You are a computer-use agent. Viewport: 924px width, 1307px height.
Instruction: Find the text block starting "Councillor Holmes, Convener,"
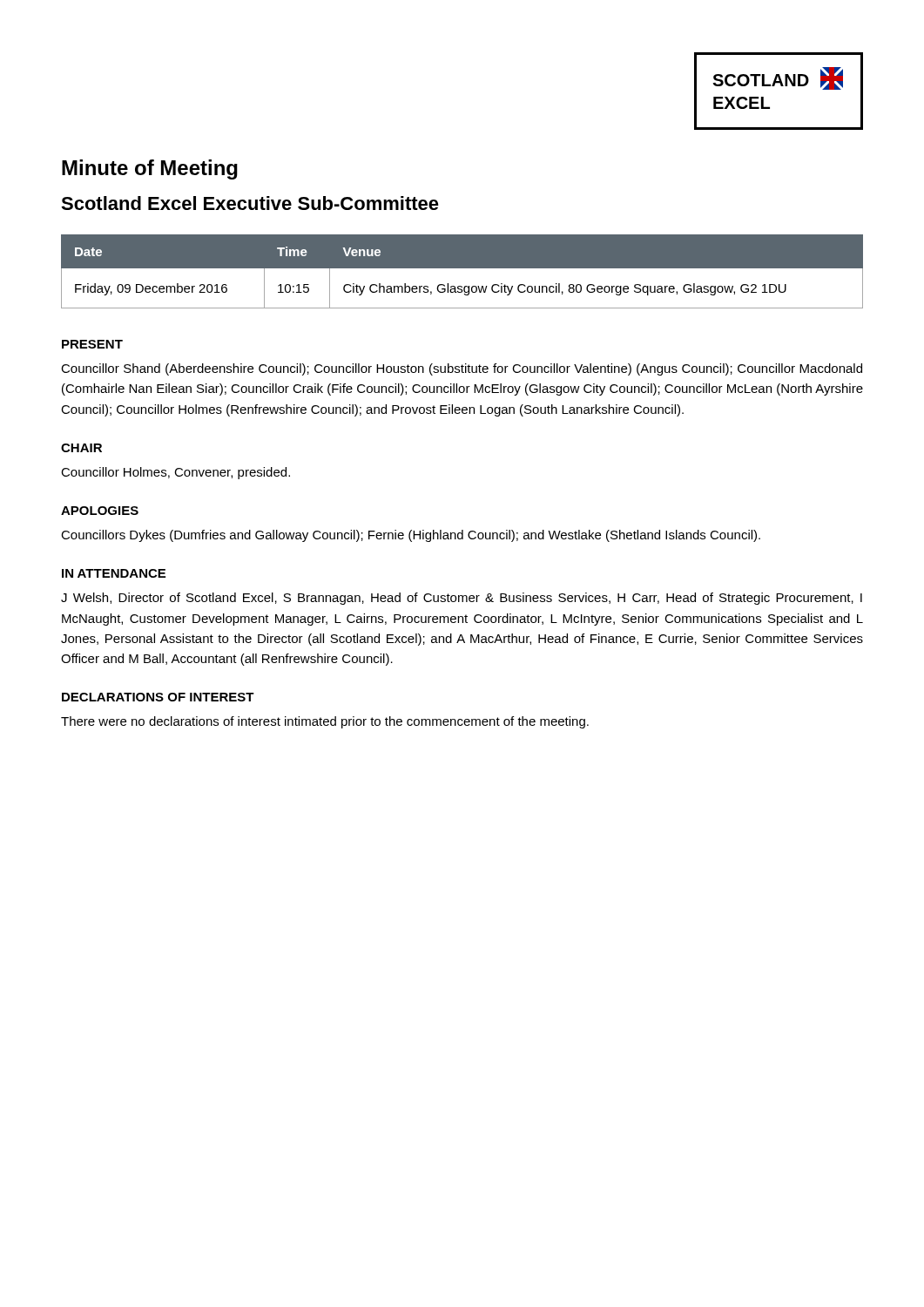click(176, 472)
